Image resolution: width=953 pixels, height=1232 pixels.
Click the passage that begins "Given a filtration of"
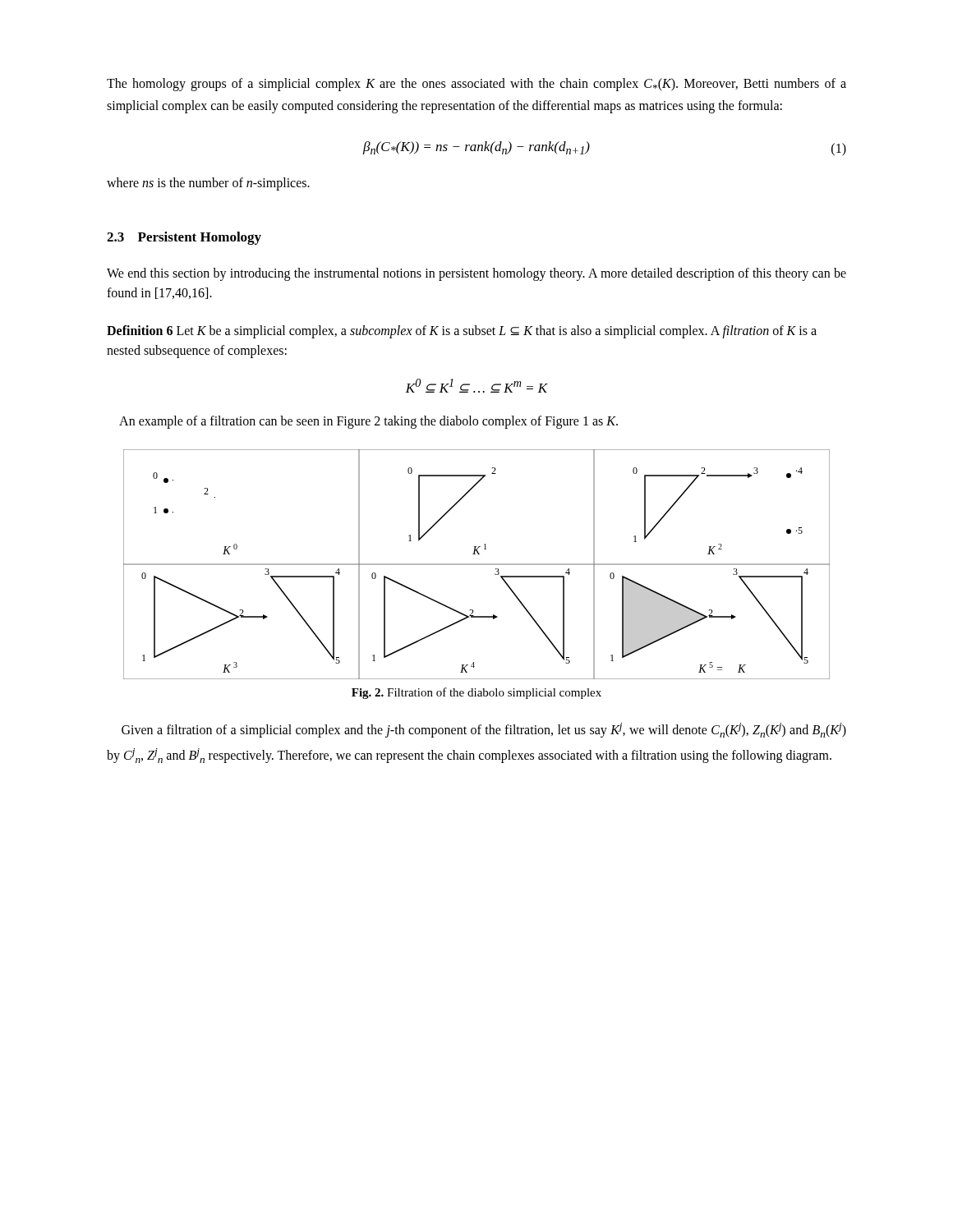click(476, 743)
